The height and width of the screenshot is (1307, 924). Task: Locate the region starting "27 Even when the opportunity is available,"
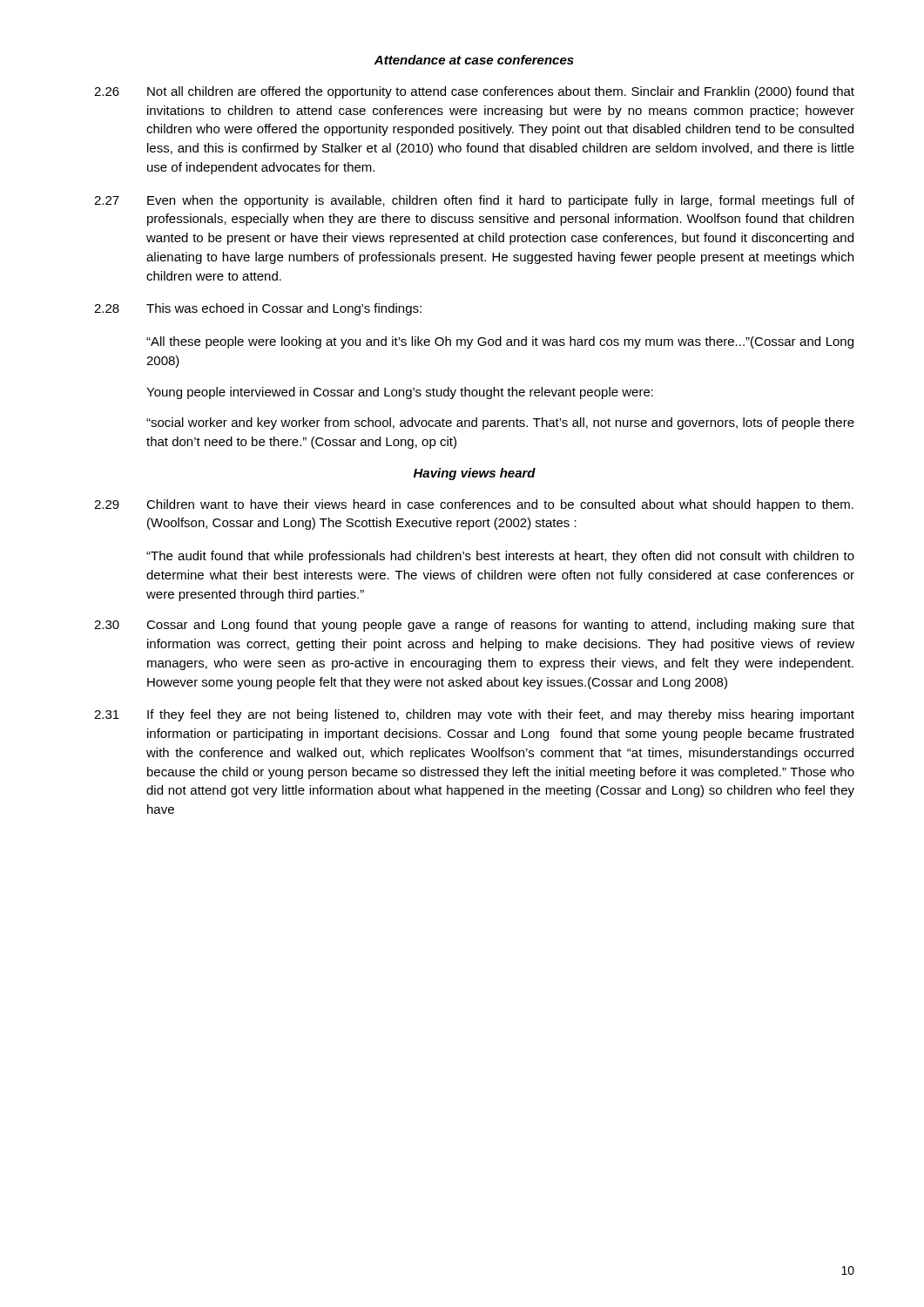coord(474,238)
